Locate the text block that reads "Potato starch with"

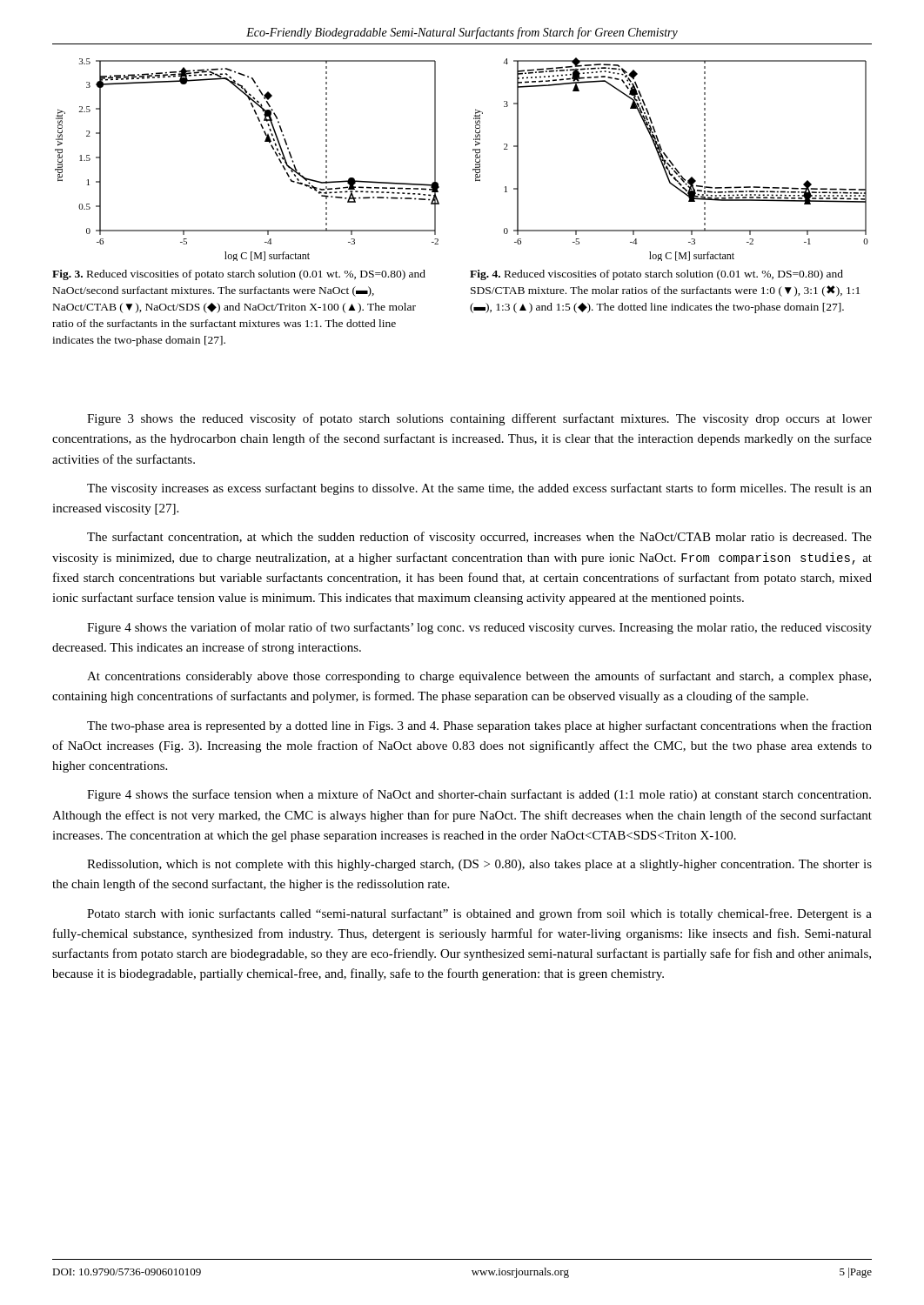point(462,944)
